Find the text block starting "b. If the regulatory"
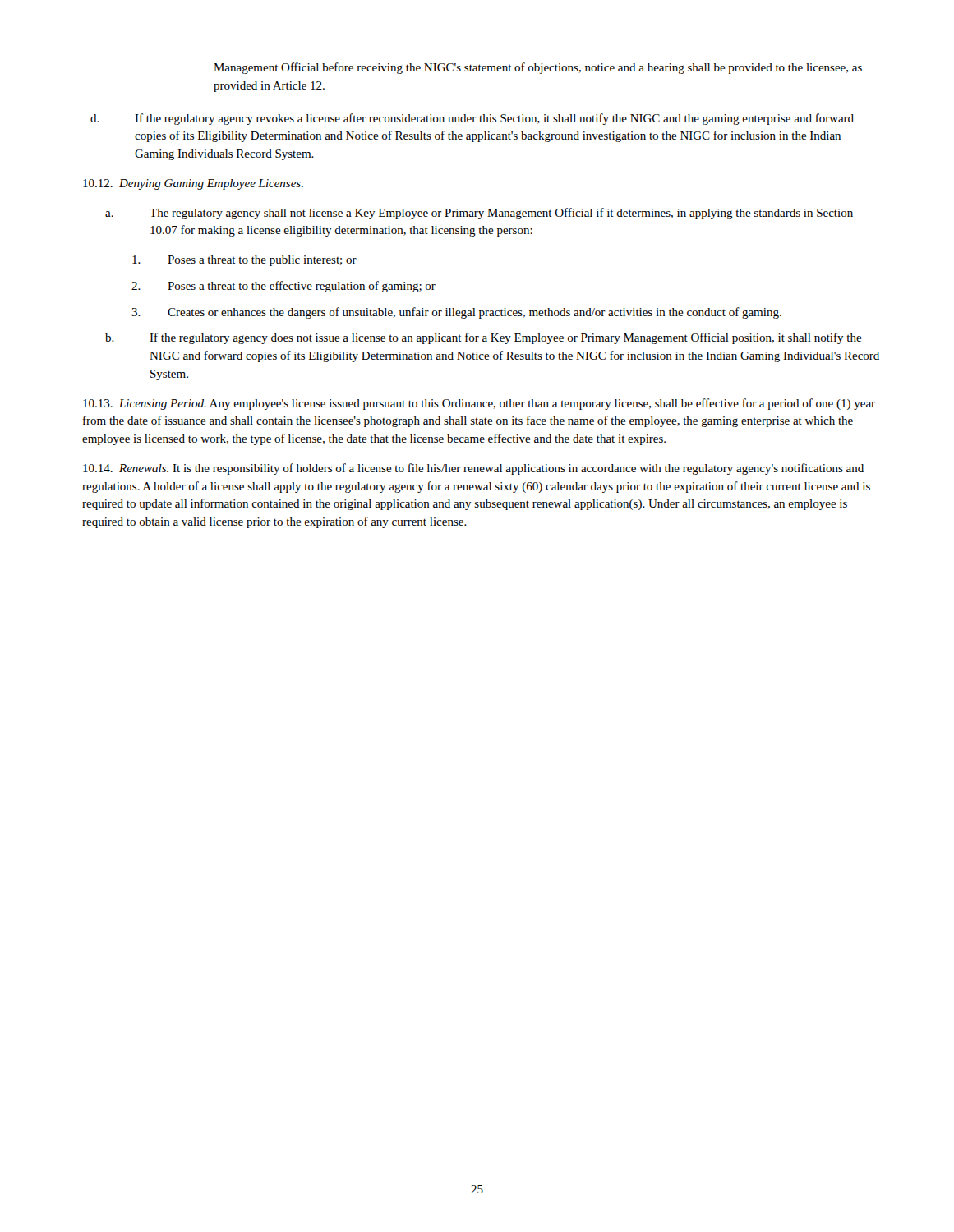Image resolution: width=954 pixels, height=1232 pixels. coord(481,356)
